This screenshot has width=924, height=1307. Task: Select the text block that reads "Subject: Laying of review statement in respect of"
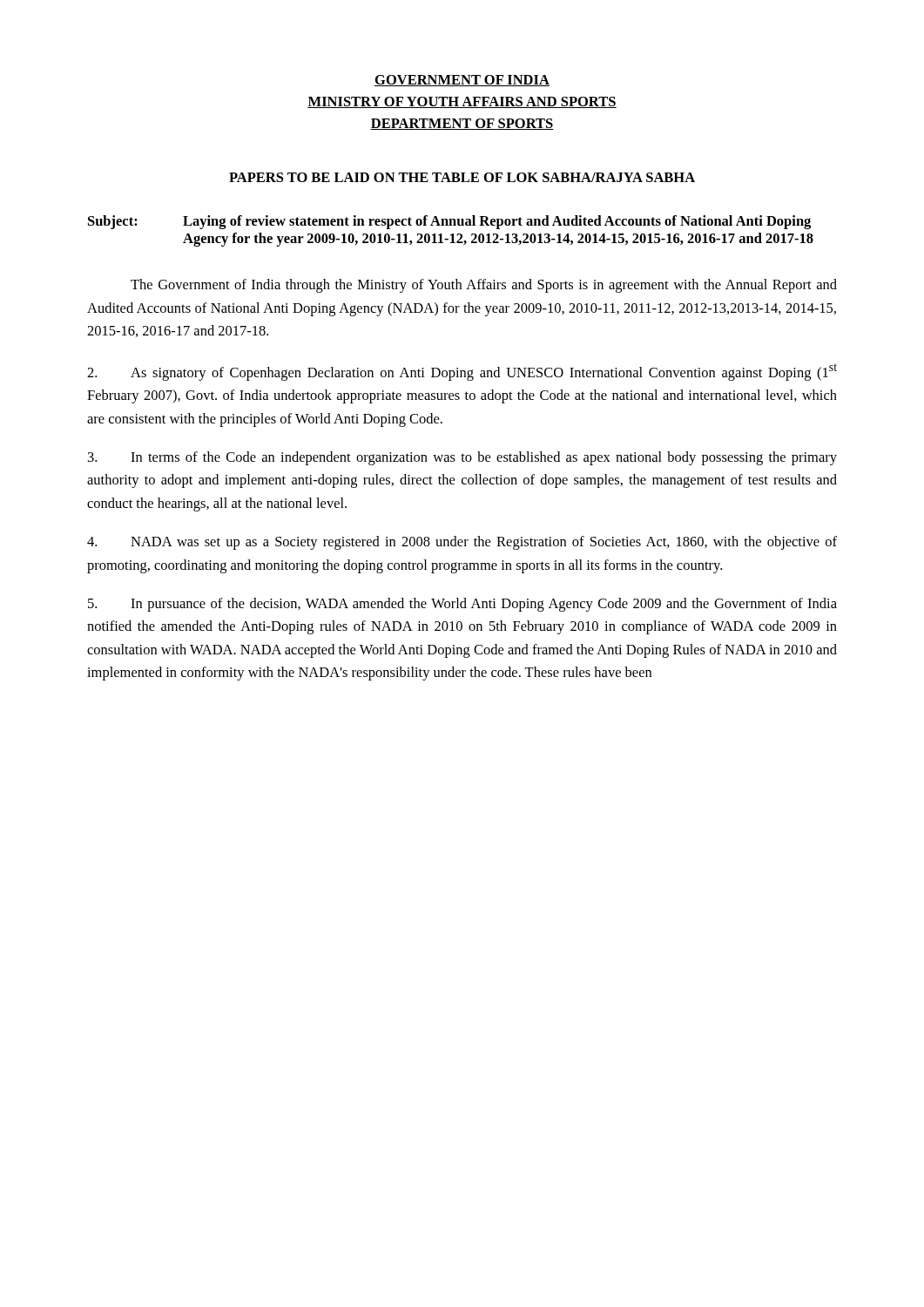[x=462, y=230]
